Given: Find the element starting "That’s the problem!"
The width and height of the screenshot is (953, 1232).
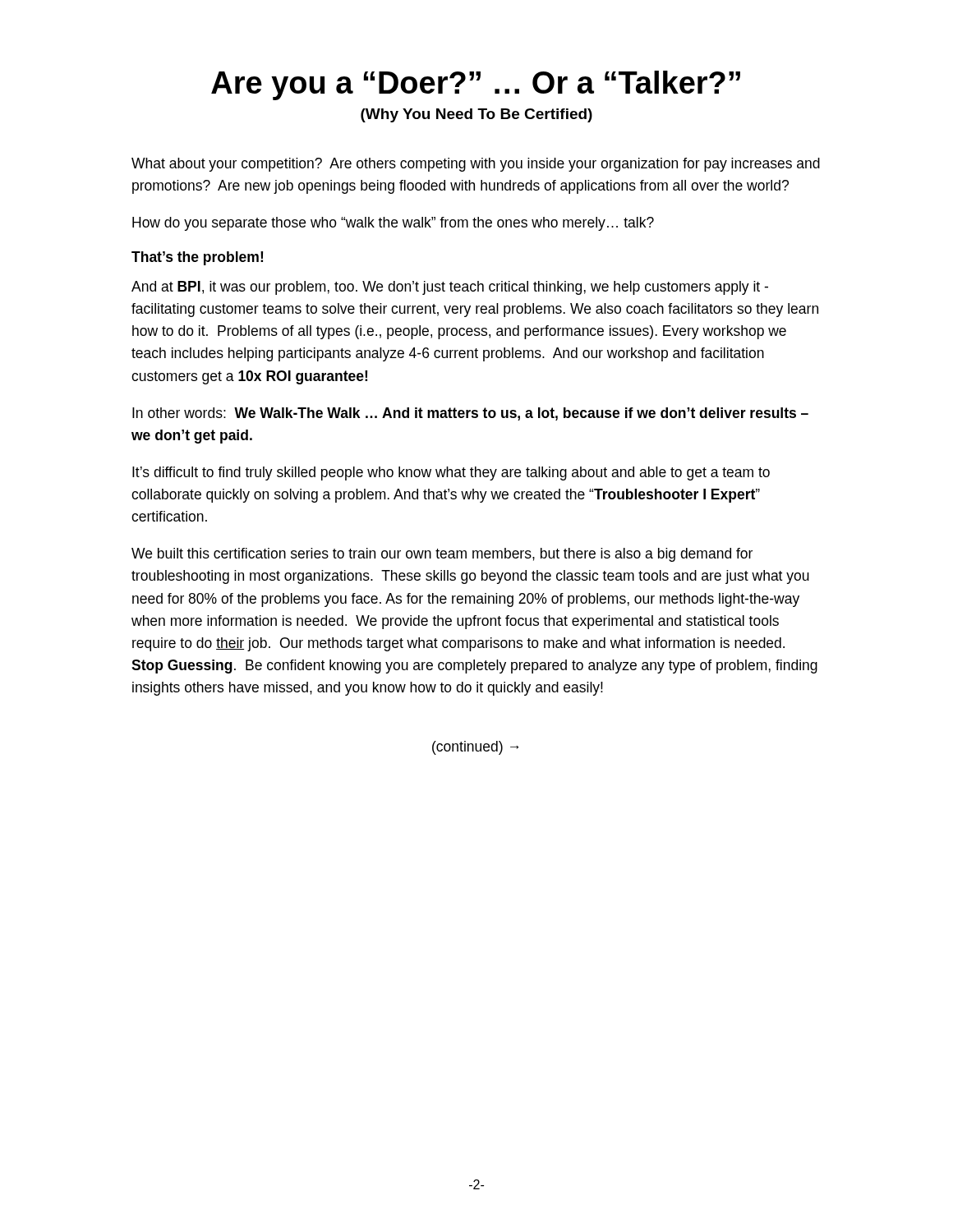Looking at the screenshot, I should (x=198, y=257).
